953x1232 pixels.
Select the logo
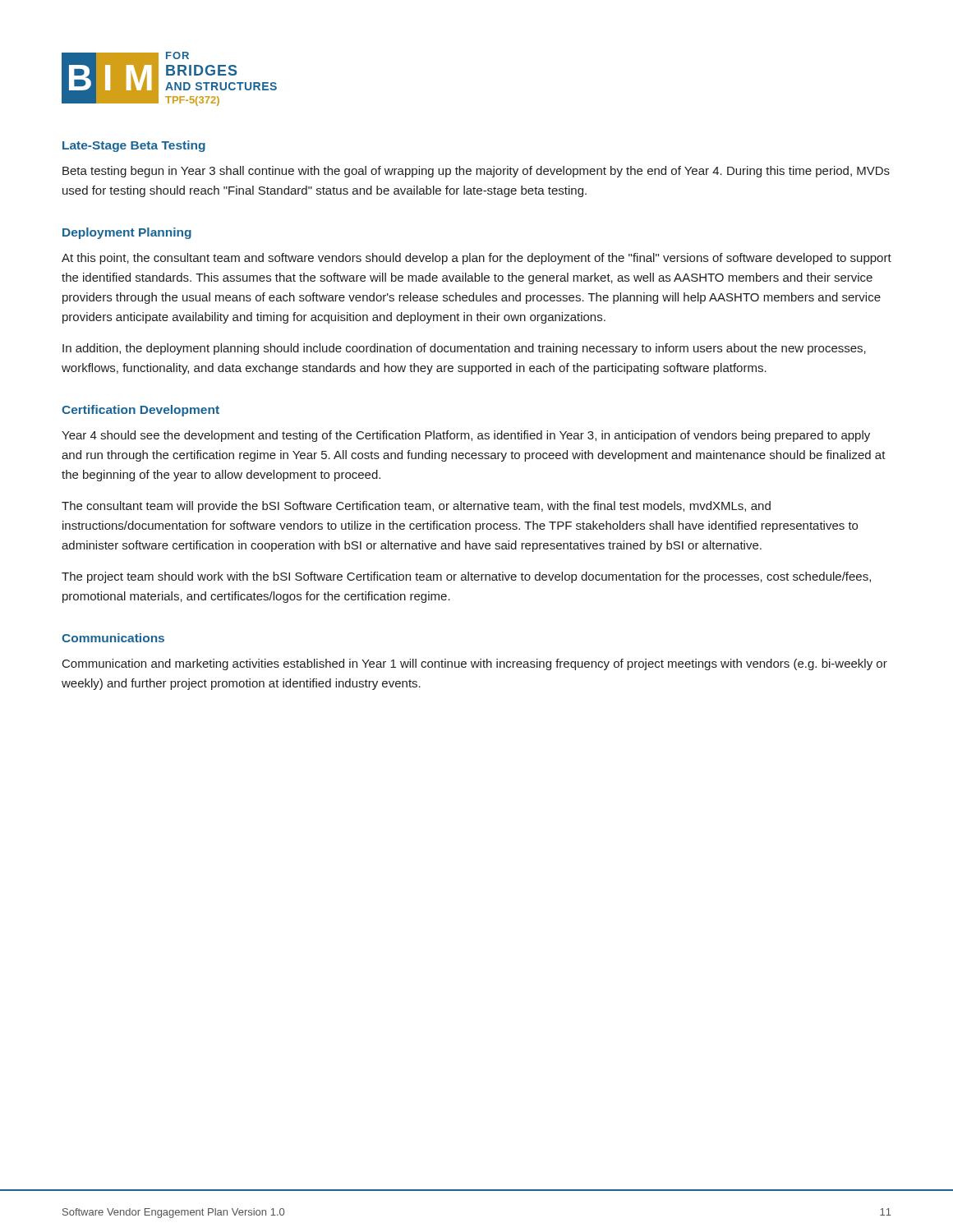pos(476,78)
